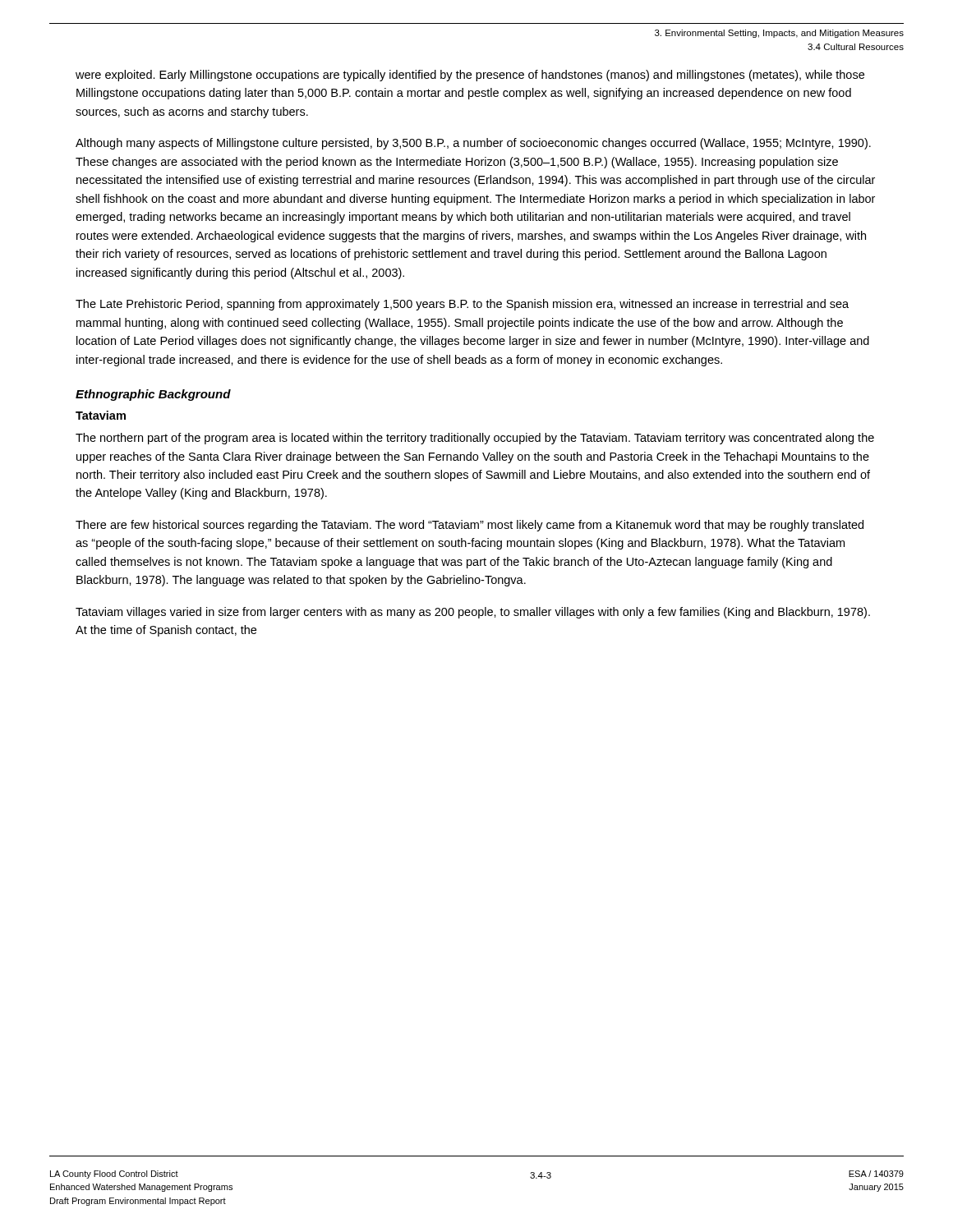Find the text block that says "Although many aspects of Millingstone culture"
This screenshot has height=1232, width=953.
tap(475, 208)
